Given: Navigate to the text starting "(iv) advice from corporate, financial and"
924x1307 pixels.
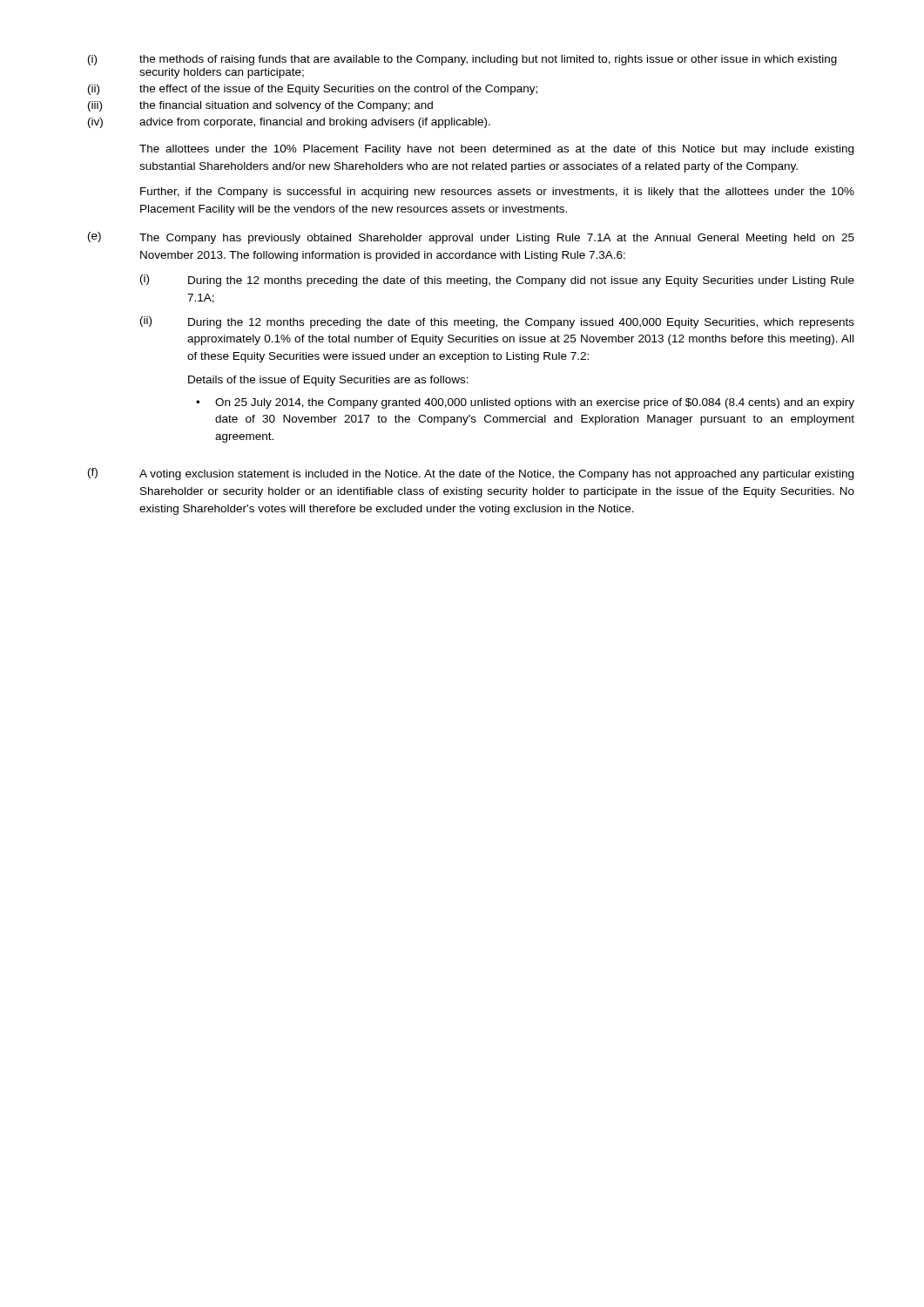Looking at the screenshot, I should tap(471, 122).
